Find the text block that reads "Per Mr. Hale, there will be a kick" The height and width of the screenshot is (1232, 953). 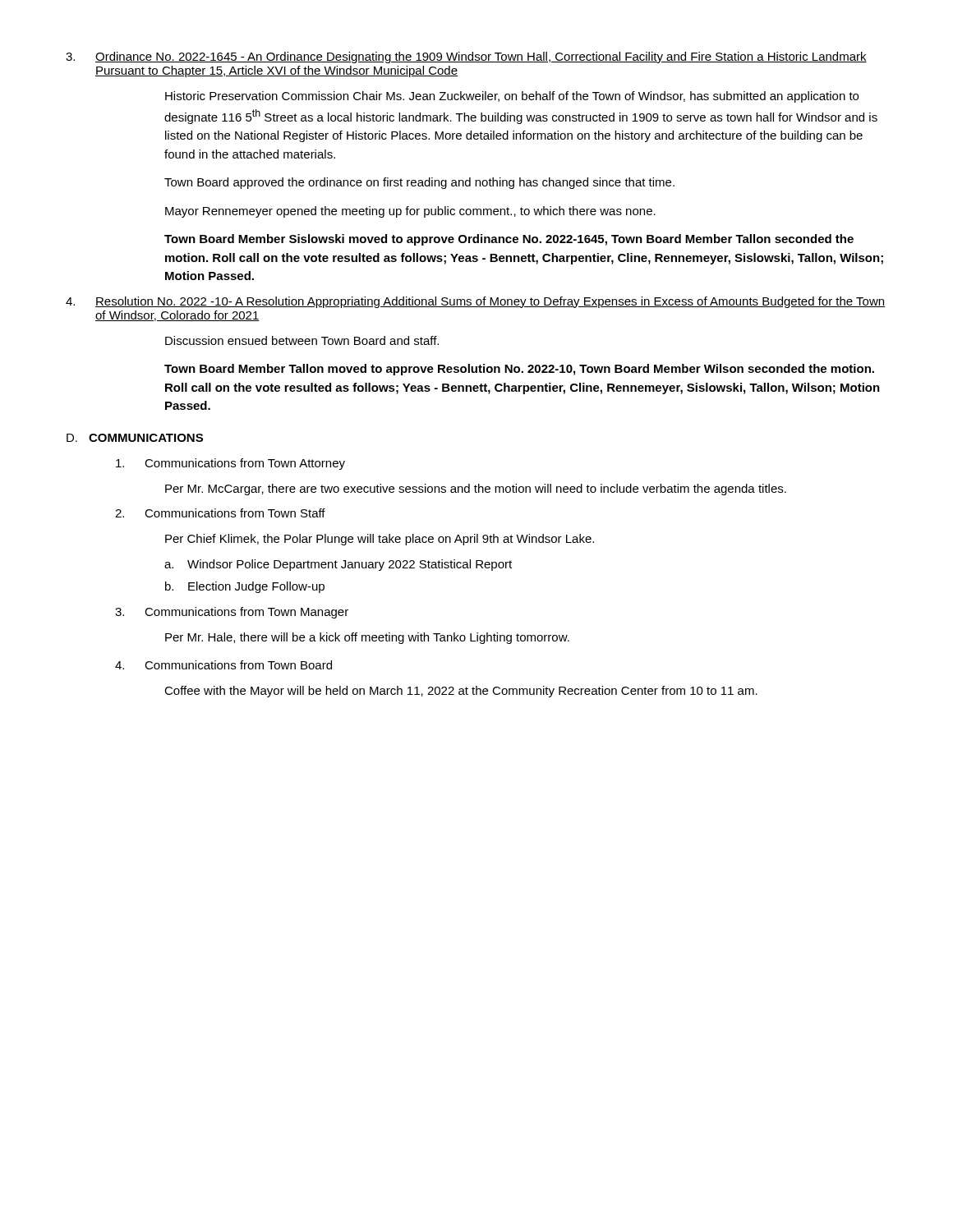[526, 637]
